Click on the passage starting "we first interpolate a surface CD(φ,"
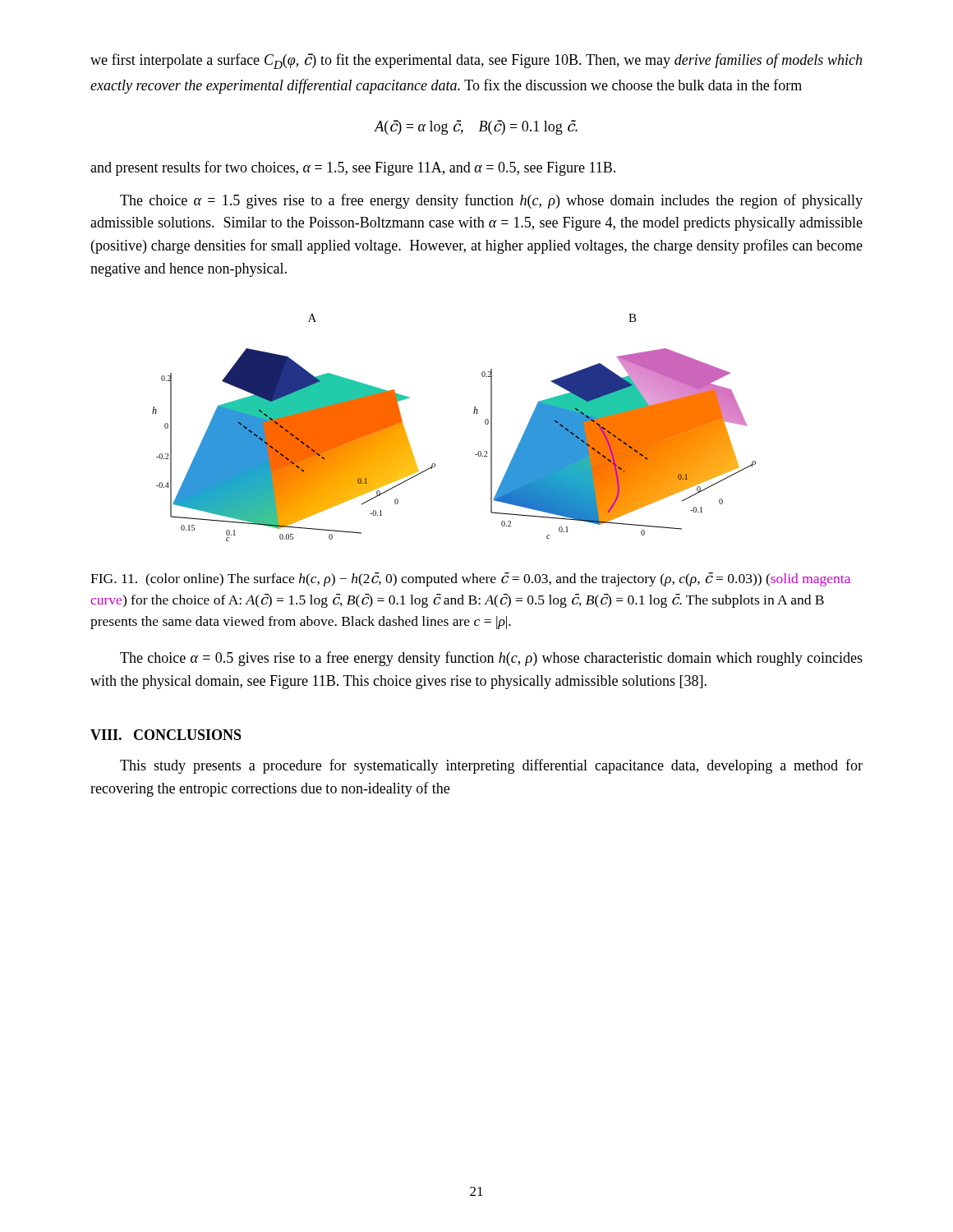The image size is (953, 1232). point(476,73)
